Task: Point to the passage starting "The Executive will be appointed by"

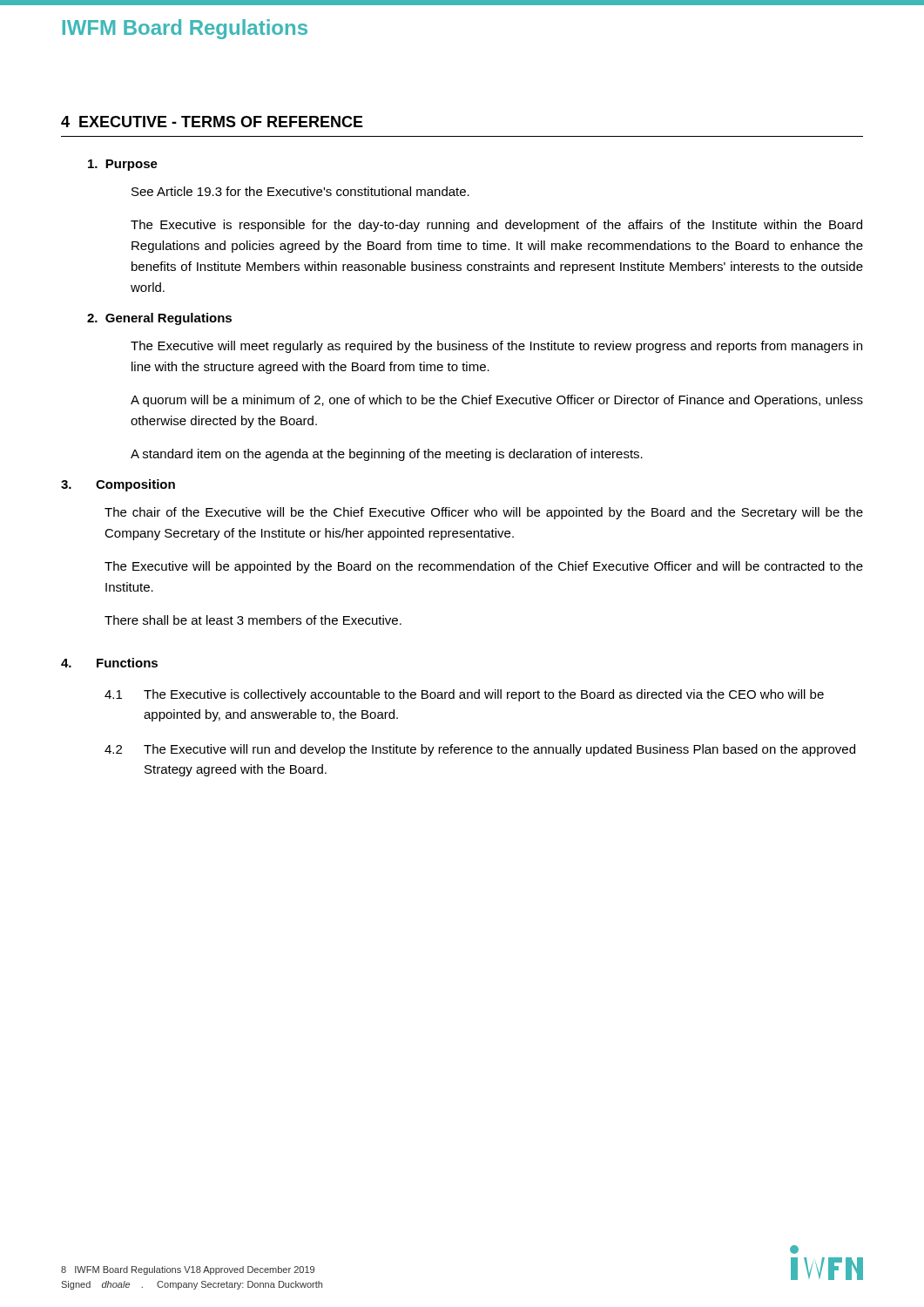Action: click(484, 576)
